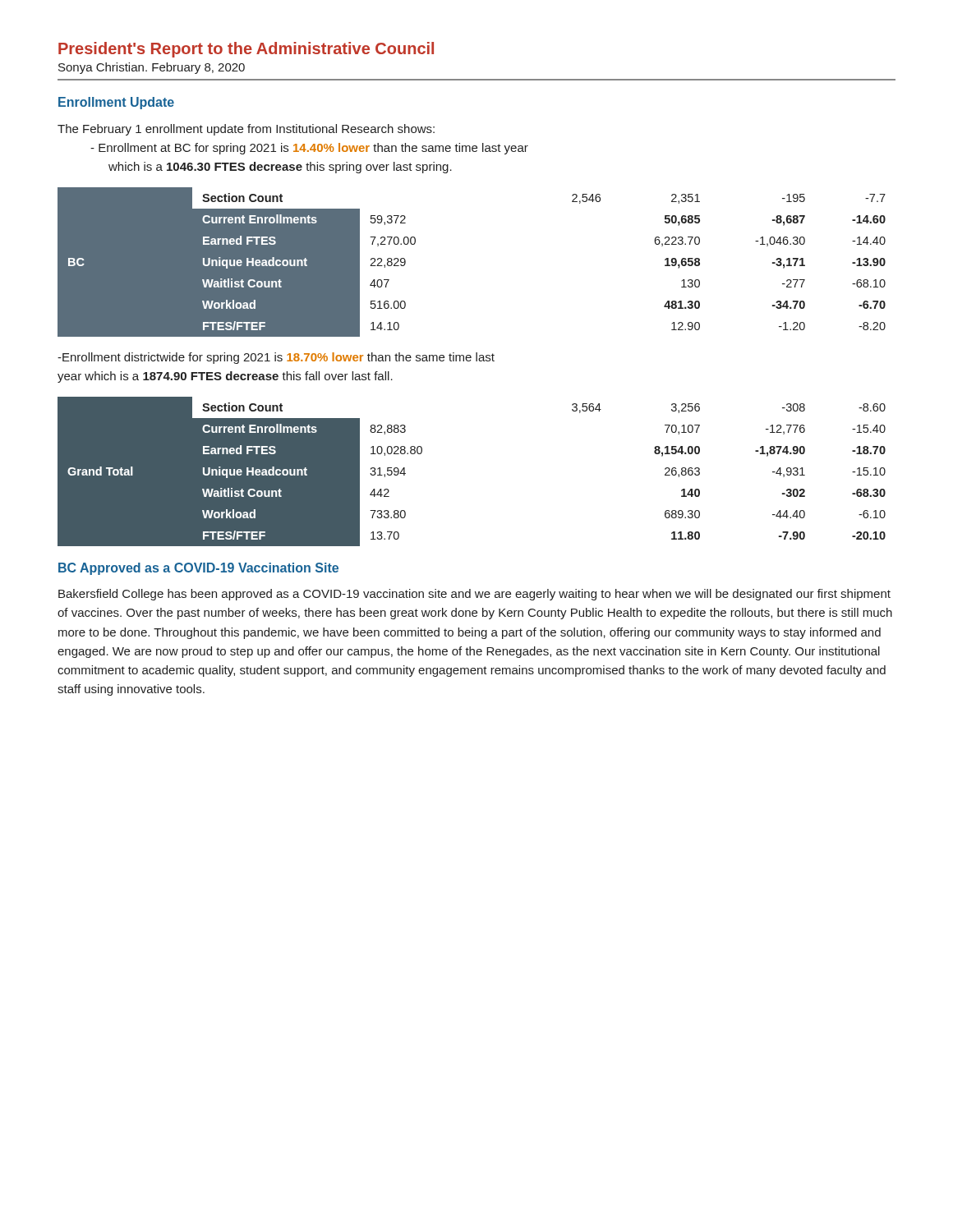Click on the section header that says "Enrollment Update"
953x1232 pixels.
click(x=116, y=102)
